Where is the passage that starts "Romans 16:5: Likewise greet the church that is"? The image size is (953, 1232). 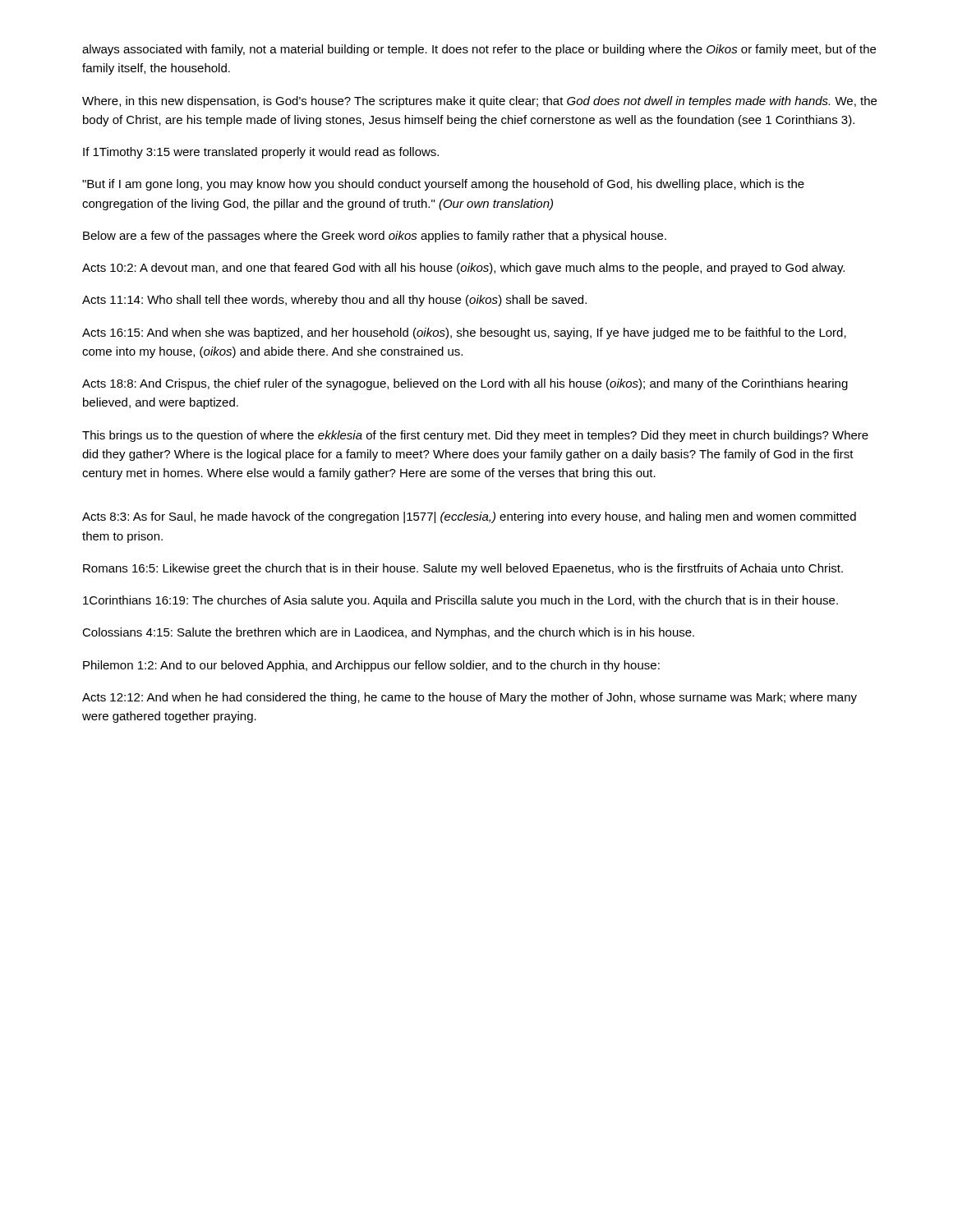(x=481, y=568)
